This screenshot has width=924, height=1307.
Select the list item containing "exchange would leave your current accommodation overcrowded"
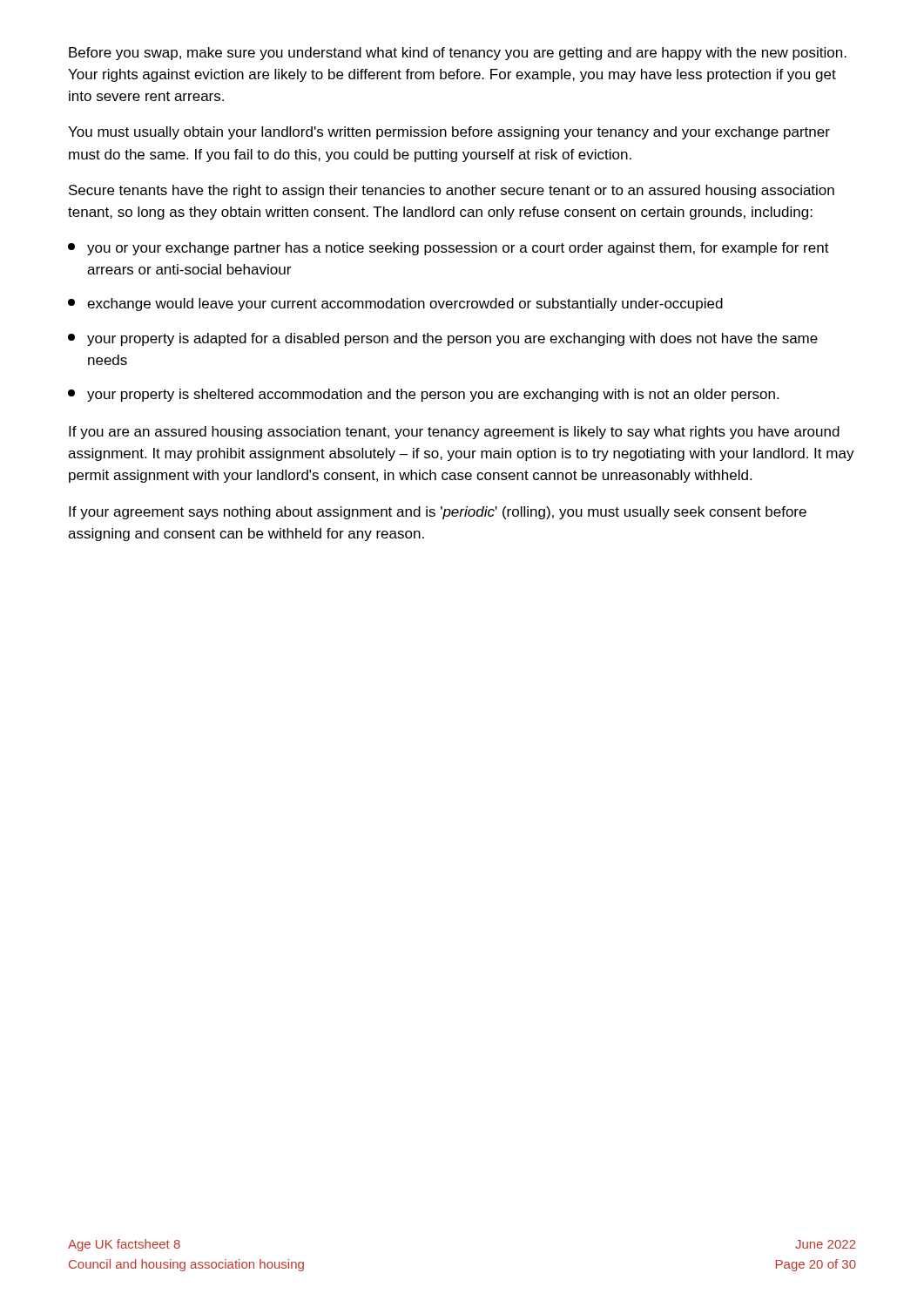[x=462, y=304]
